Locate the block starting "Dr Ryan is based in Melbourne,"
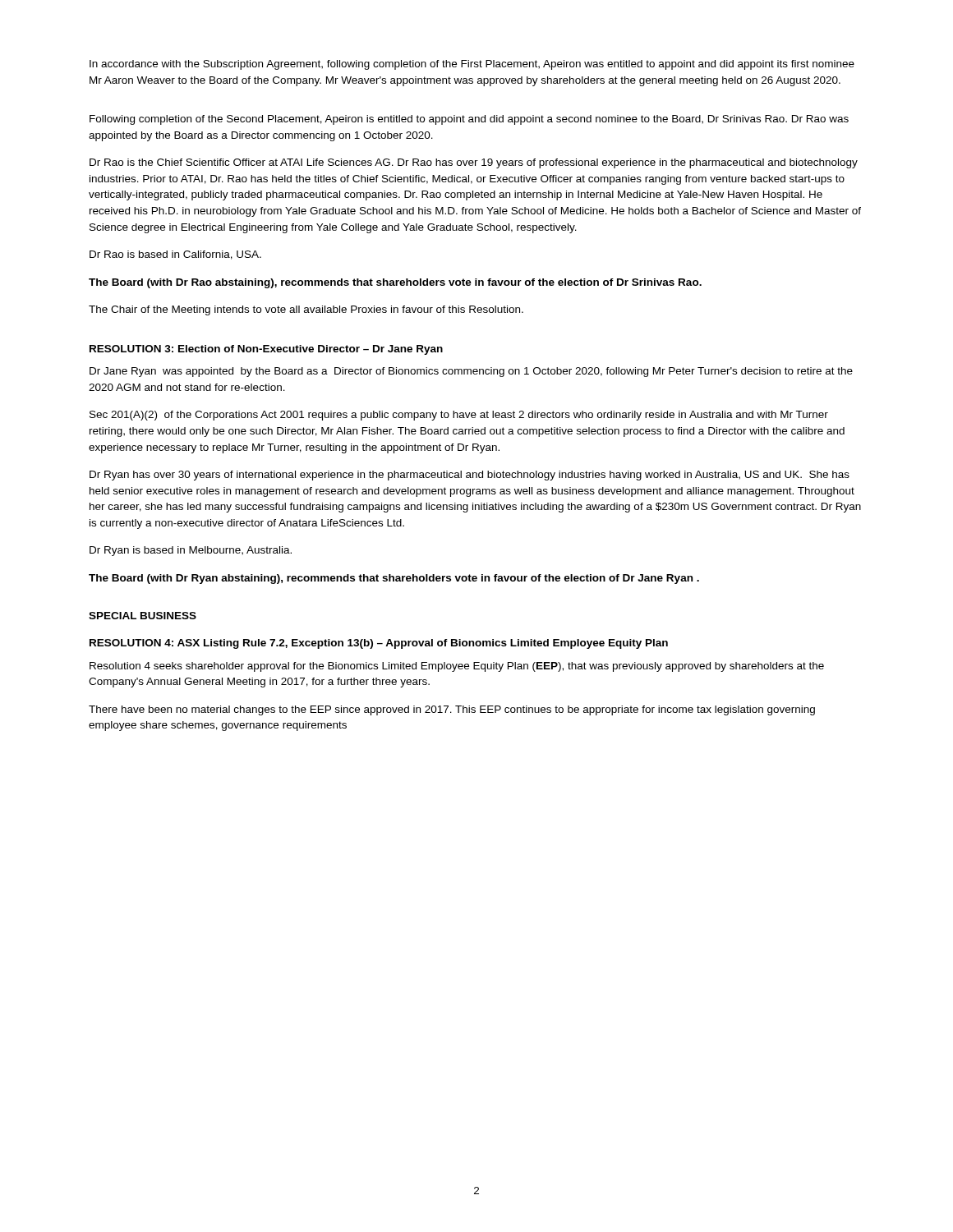The width and height of the screenshot is (953, 1232). pos(191,550)
